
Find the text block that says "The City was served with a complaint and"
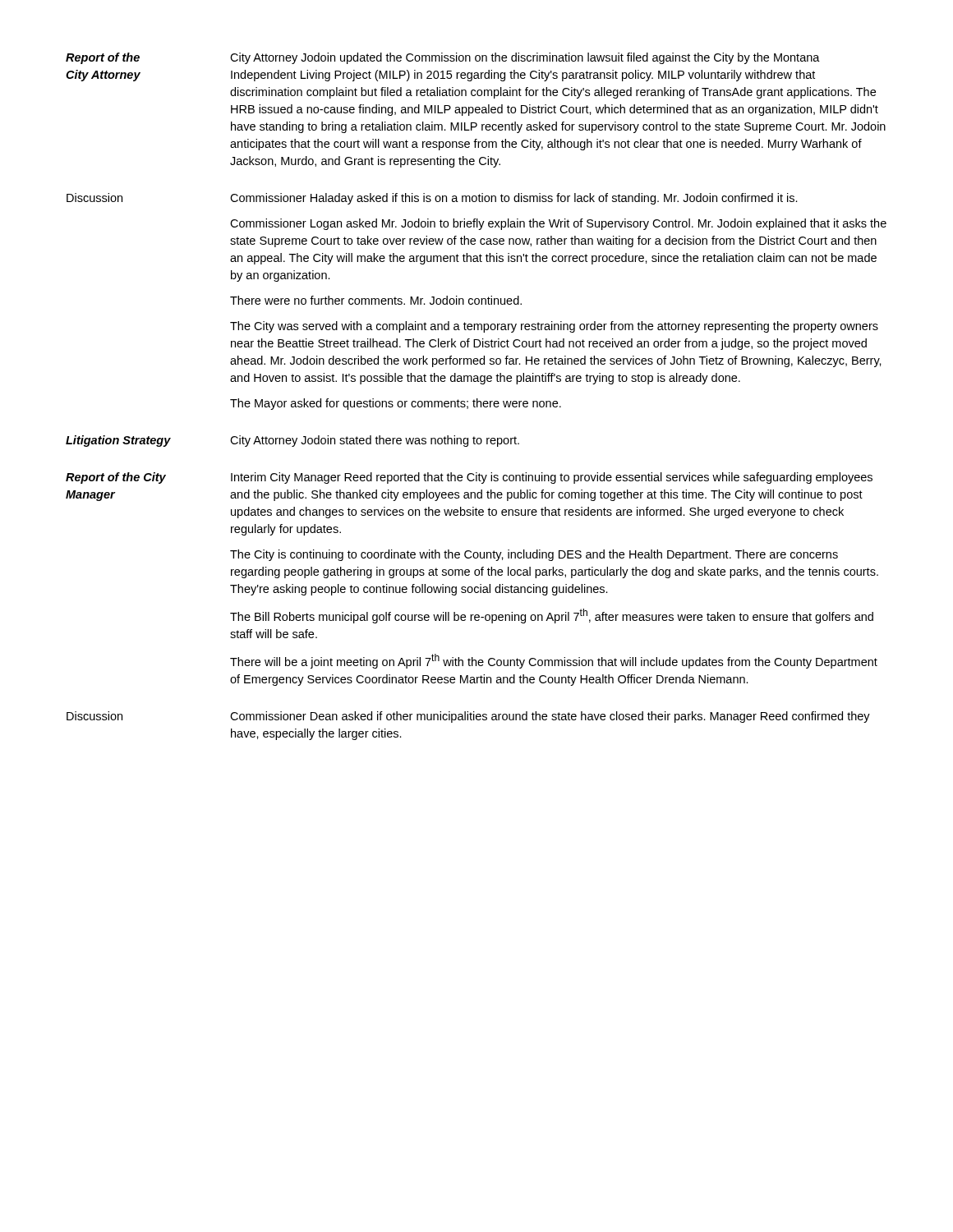[559, 353]
